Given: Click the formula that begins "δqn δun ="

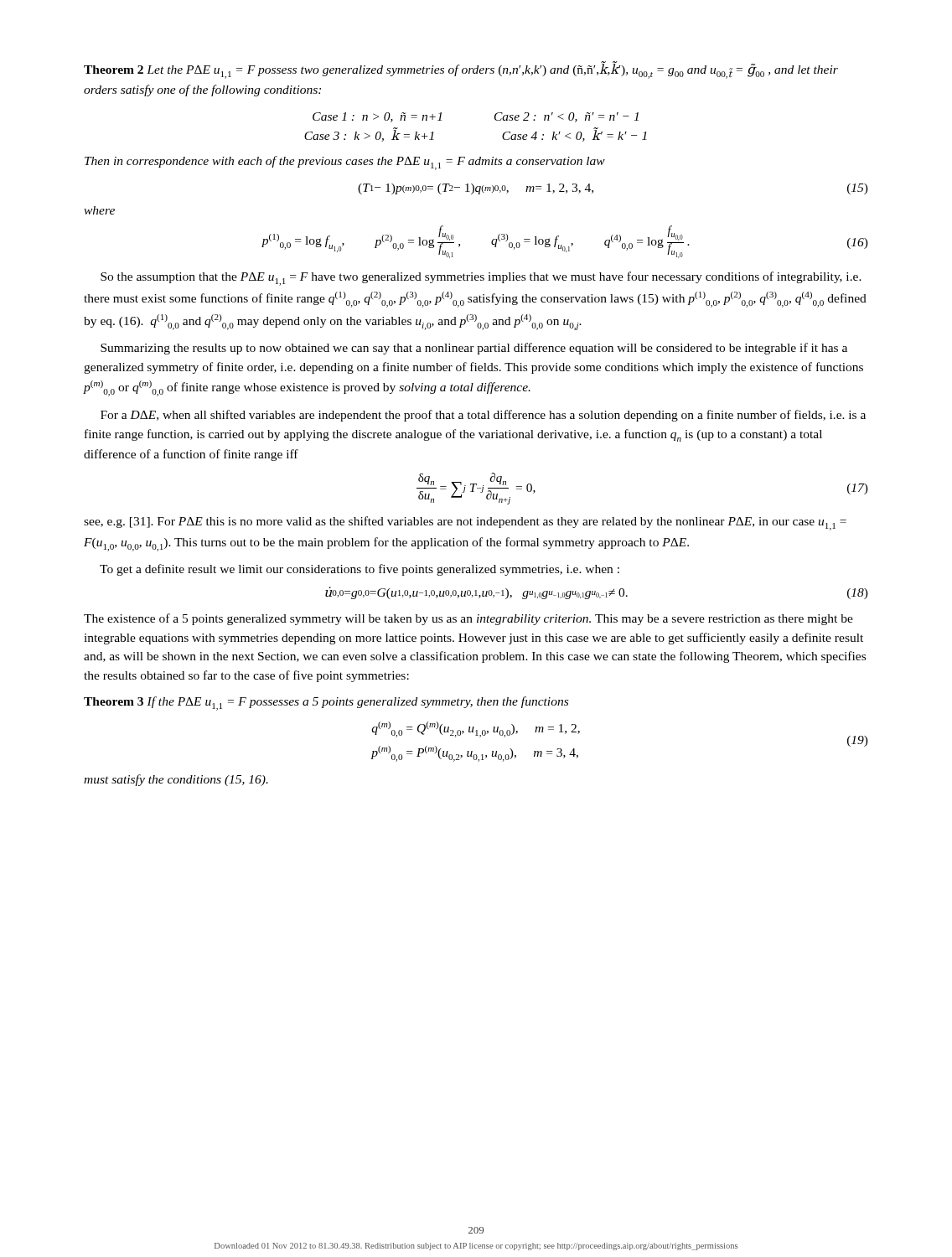Looking at the screenshot, I should pos(476,488).
